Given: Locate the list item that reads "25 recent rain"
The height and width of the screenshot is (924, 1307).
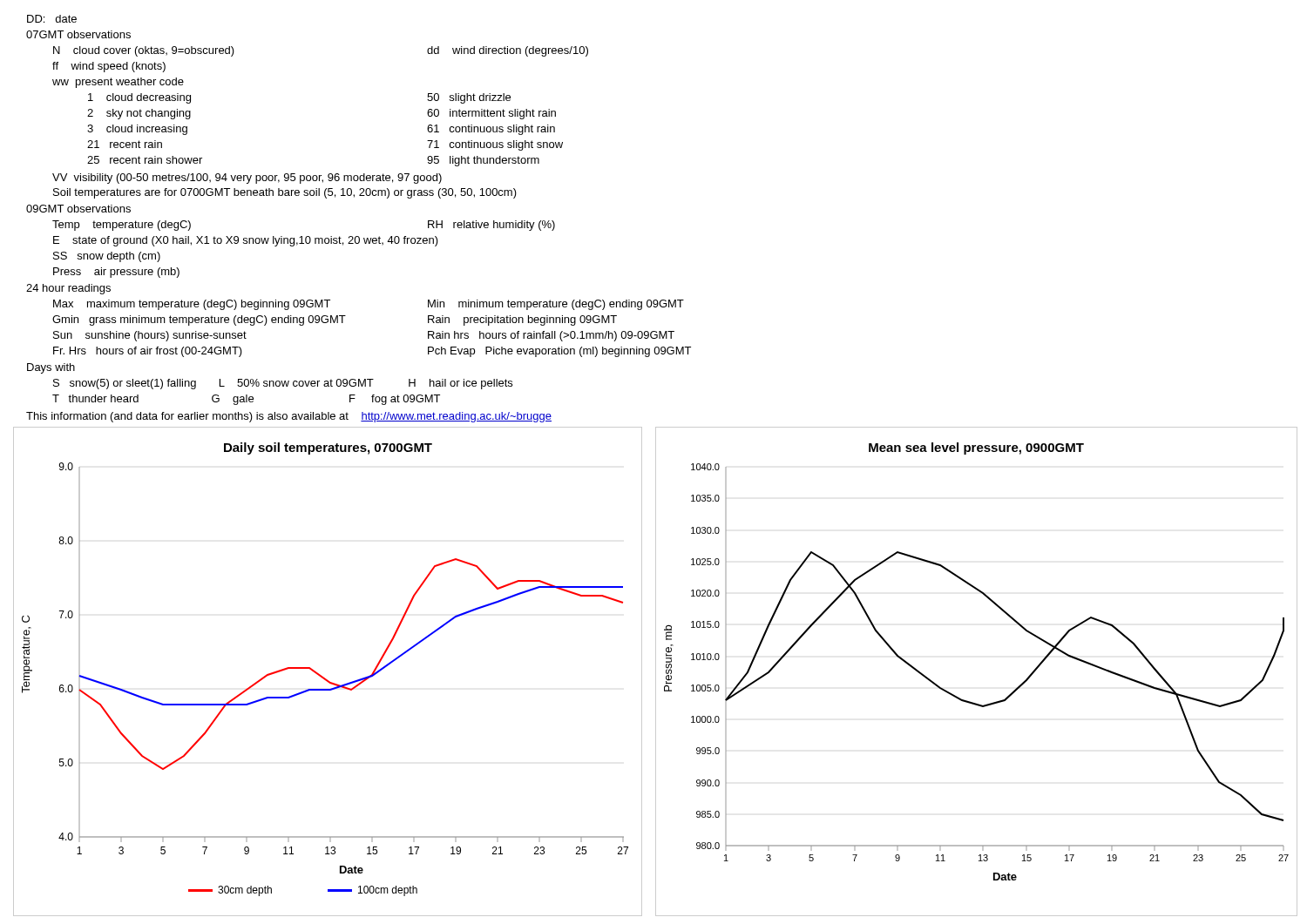Looking at the screenshot, I should pos(145,160).
